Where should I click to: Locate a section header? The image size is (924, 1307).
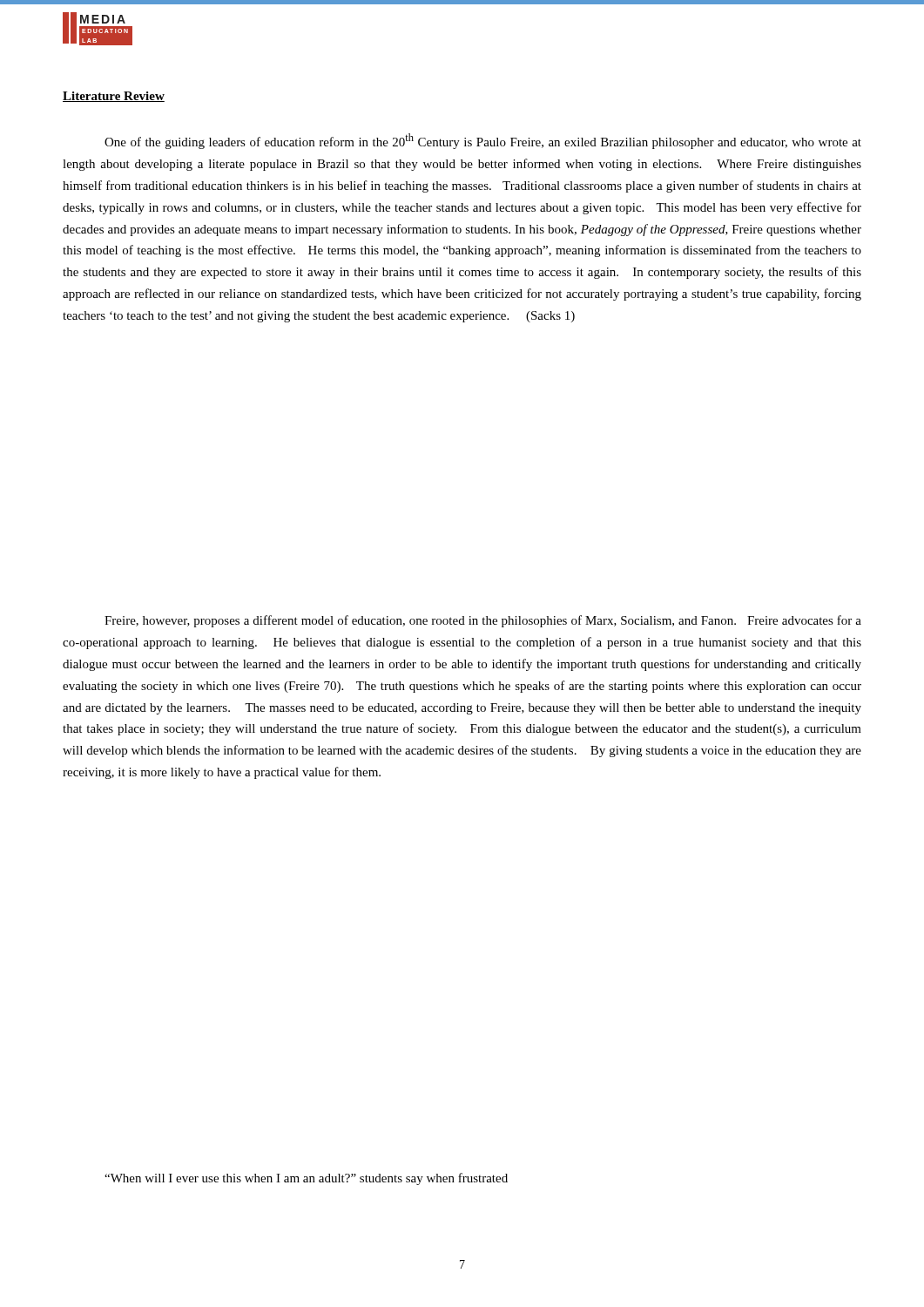tap(114, 96)
